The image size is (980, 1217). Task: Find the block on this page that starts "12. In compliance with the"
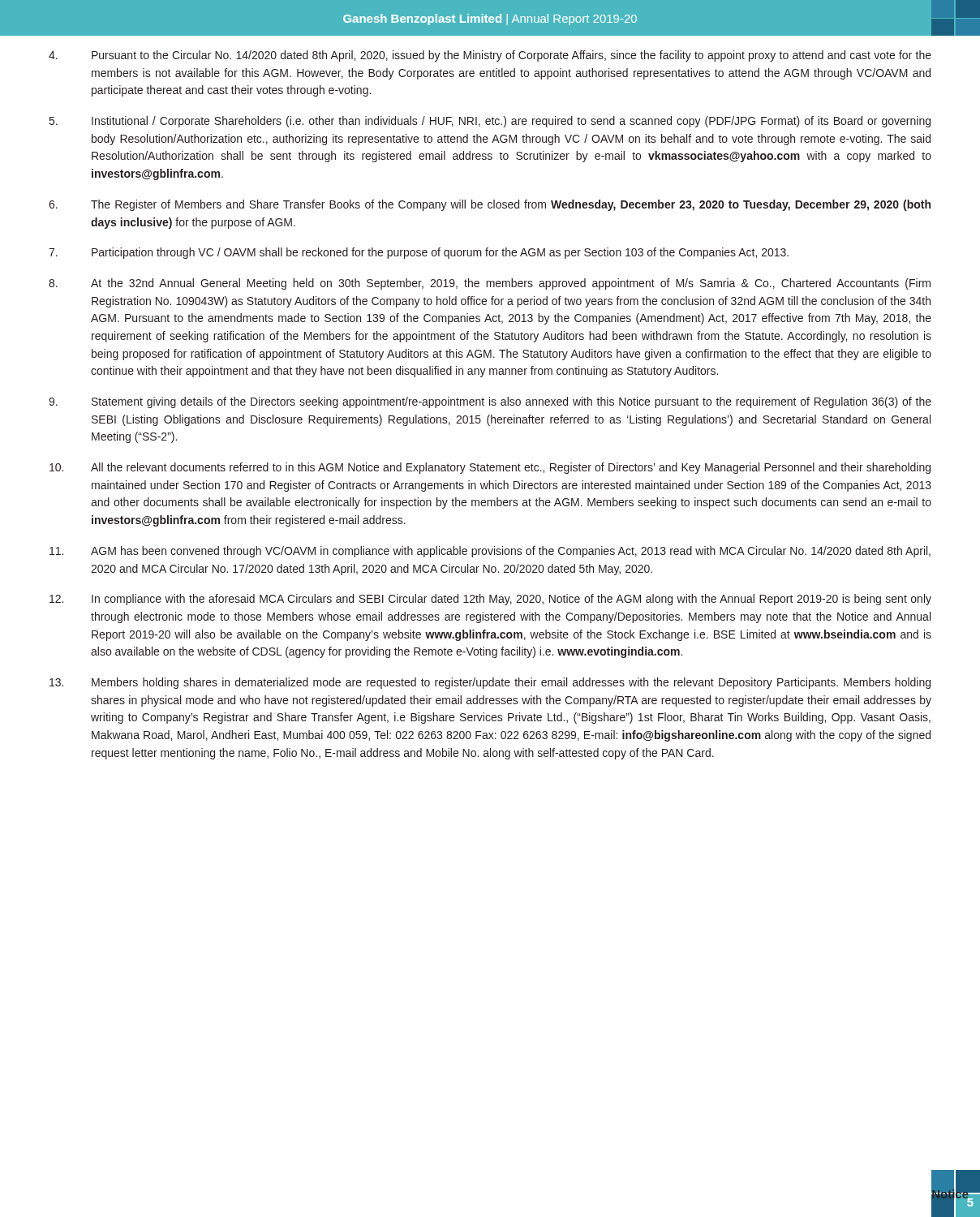click(x=490, y=626)
